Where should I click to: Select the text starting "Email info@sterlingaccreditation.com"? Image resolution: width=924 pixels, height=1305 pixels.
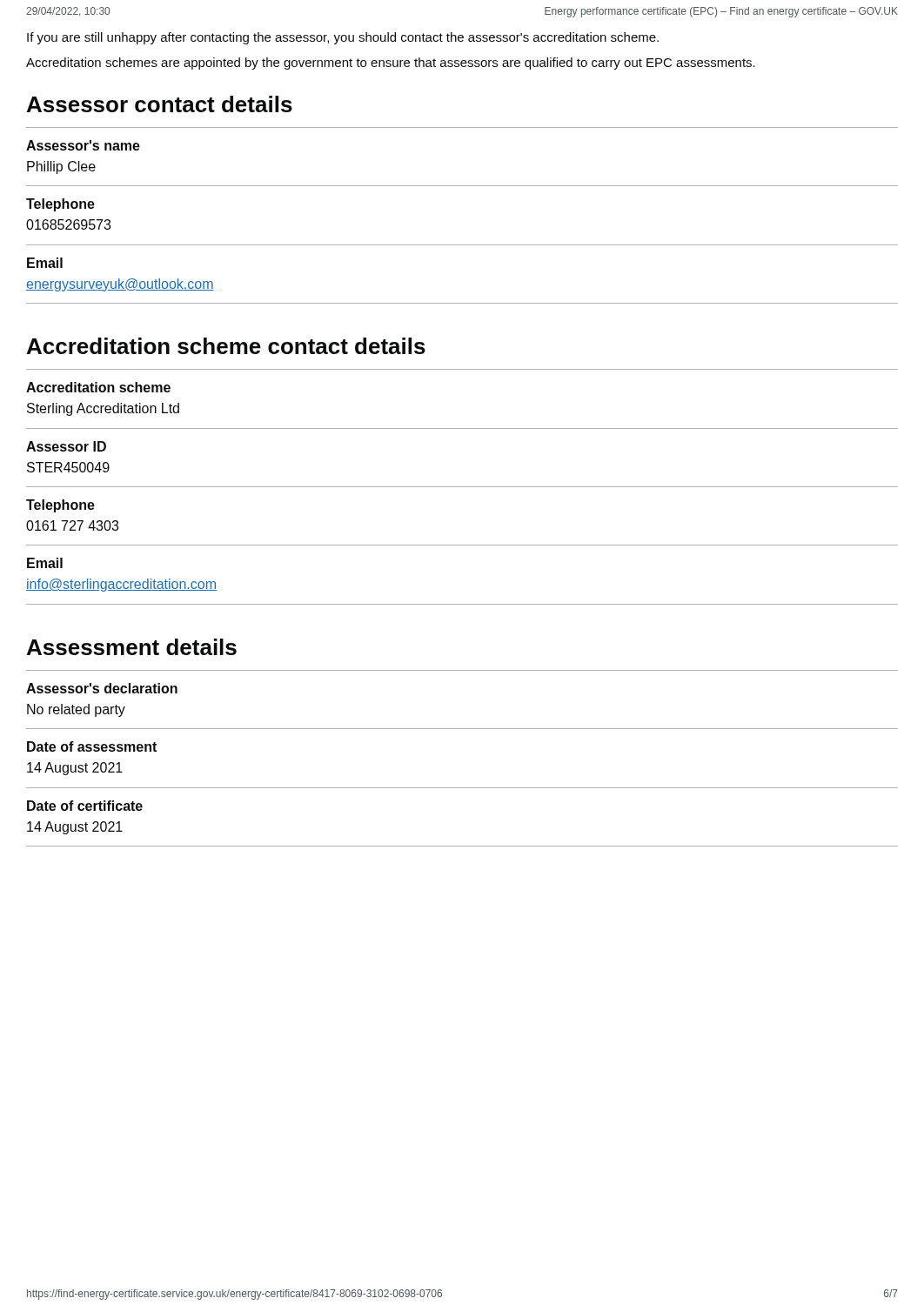pyautogui.click(x=45, y=563)
